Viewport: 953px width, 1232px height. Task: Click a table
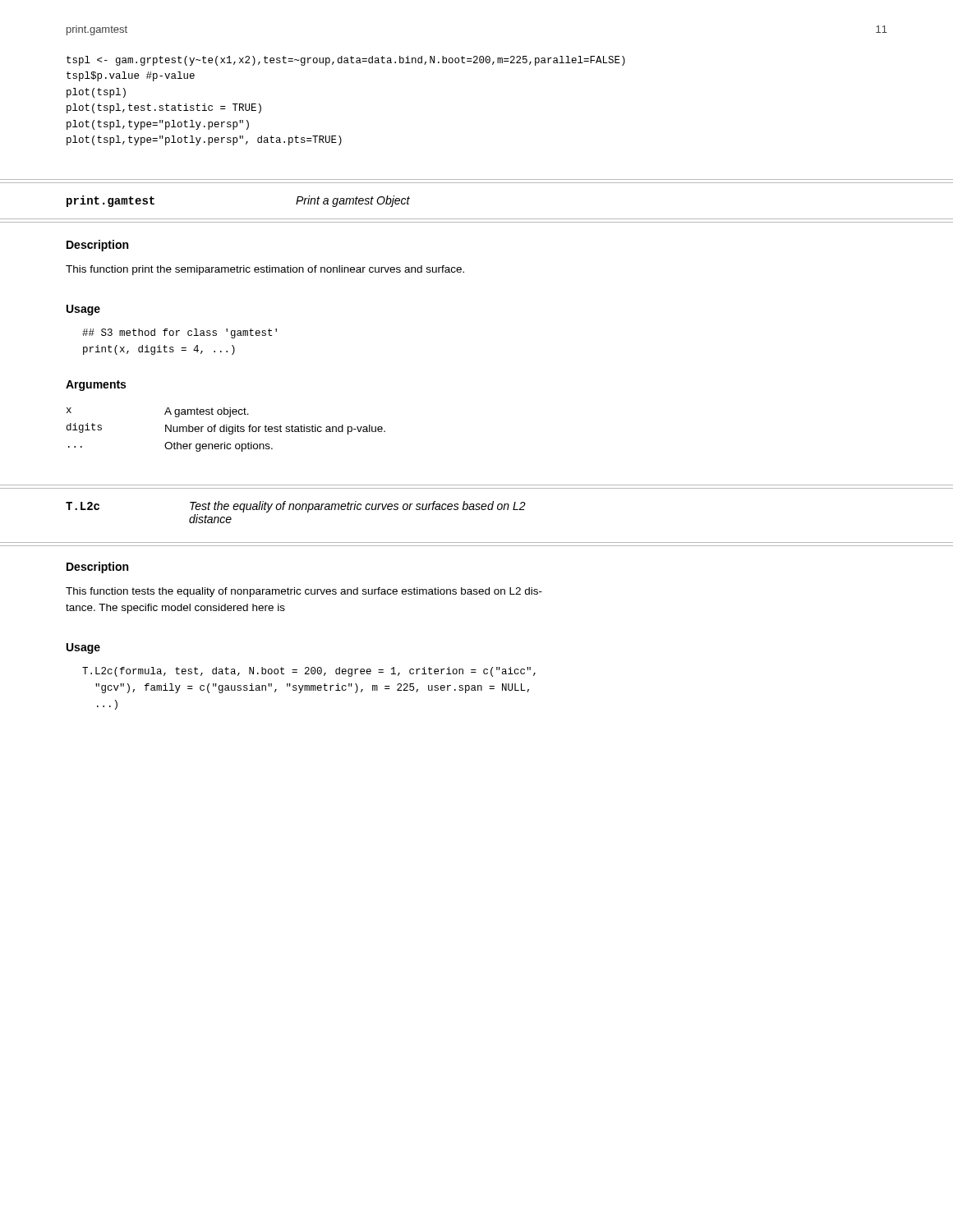476,428
